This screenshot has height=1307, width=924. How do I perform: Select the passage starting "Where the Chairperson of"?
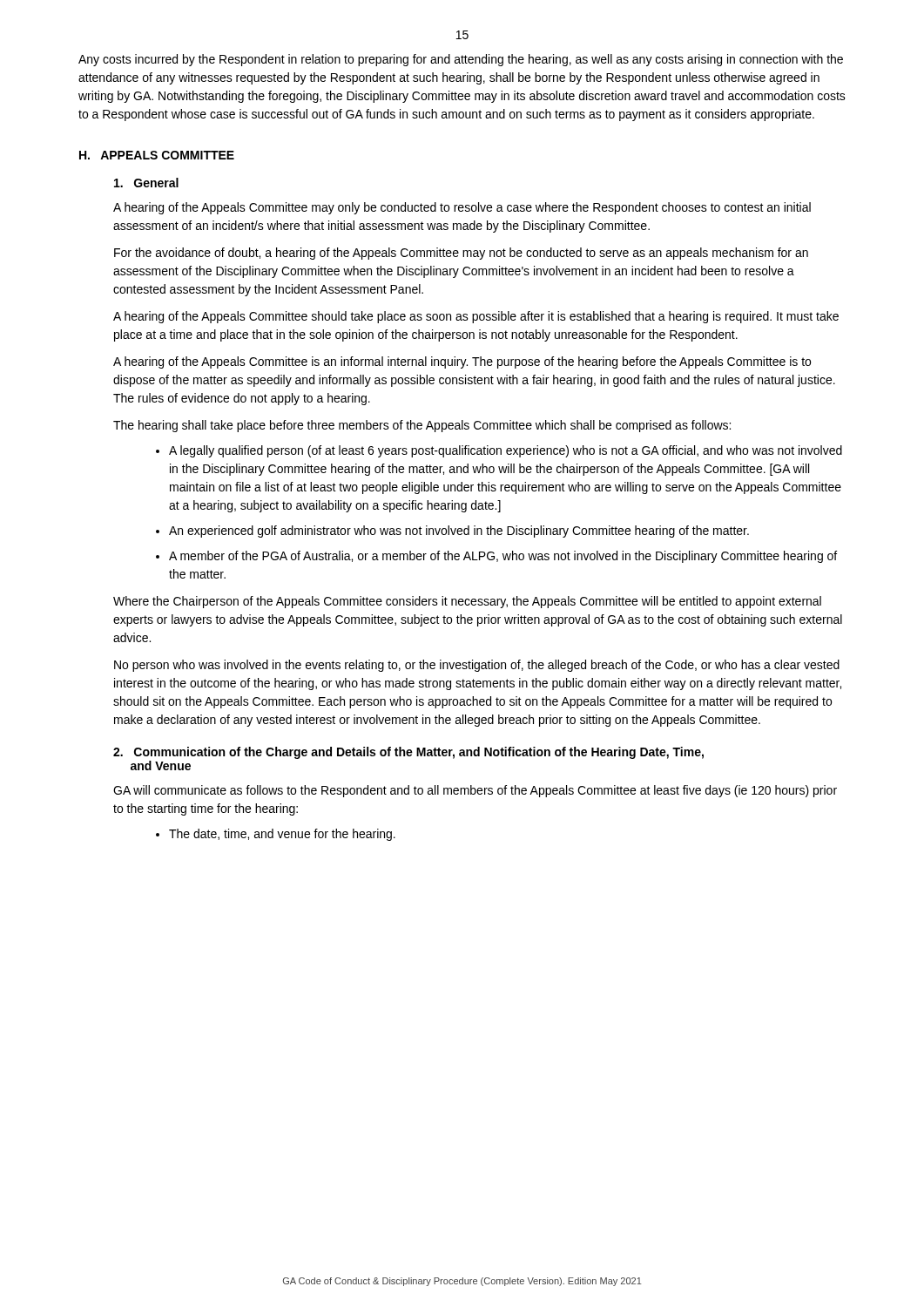pos(478,620)
